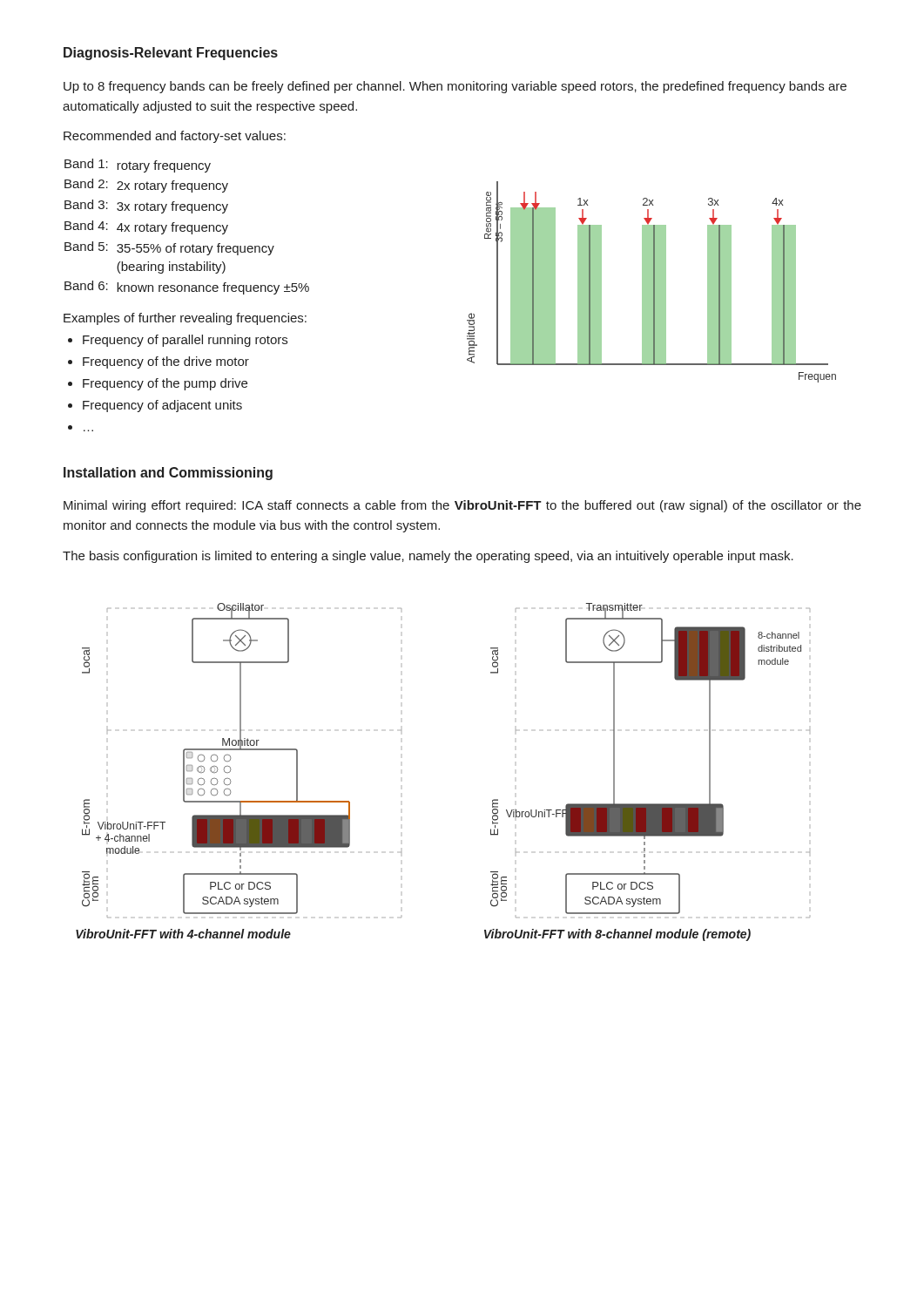Find "Installation and Commissioning" on this page
924x1307 pixels.
[x=168, y=472]
